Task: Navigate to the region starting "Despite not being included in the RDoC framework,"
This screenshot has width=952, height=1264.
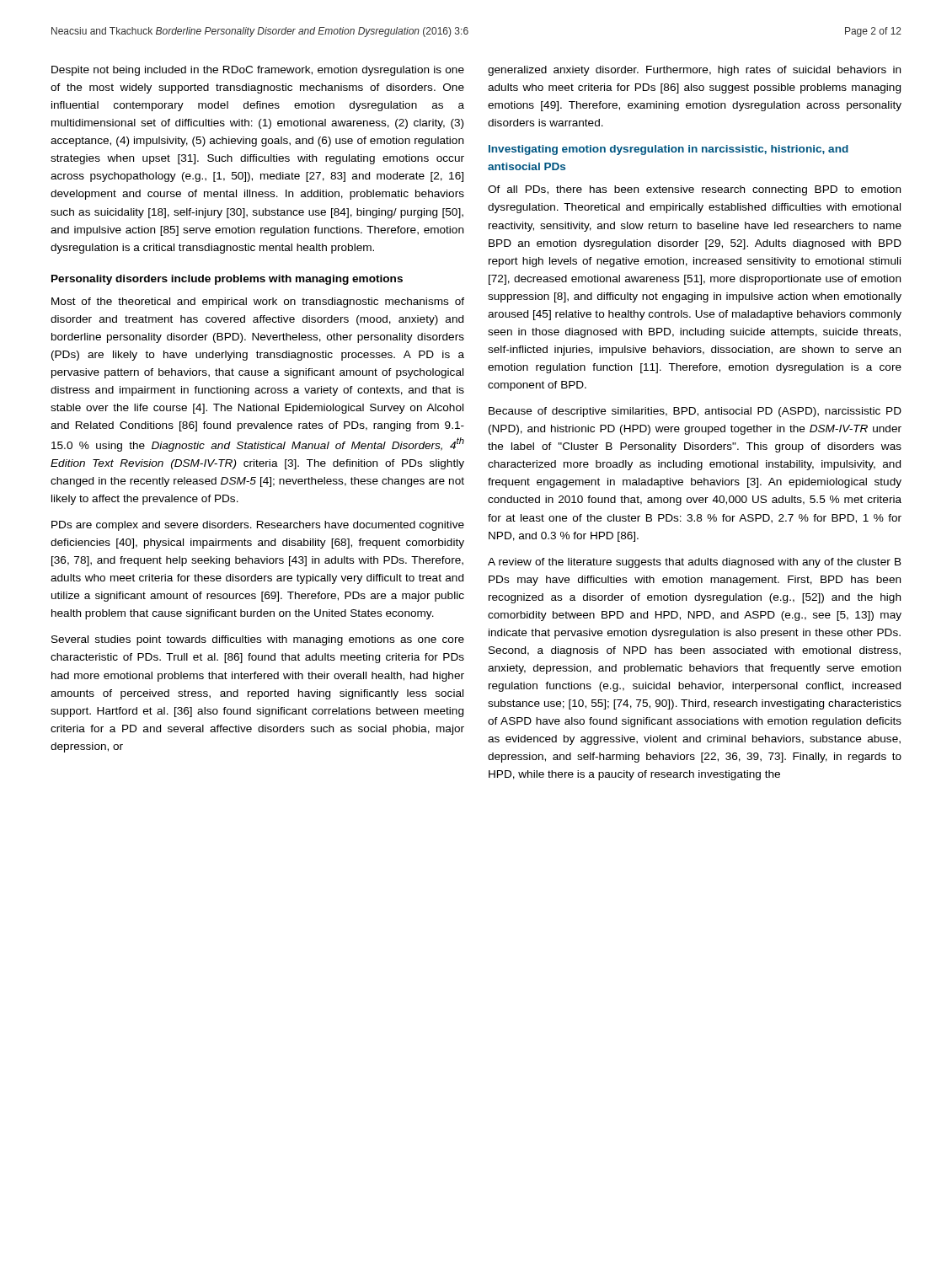Action: (x=257, y=158)
